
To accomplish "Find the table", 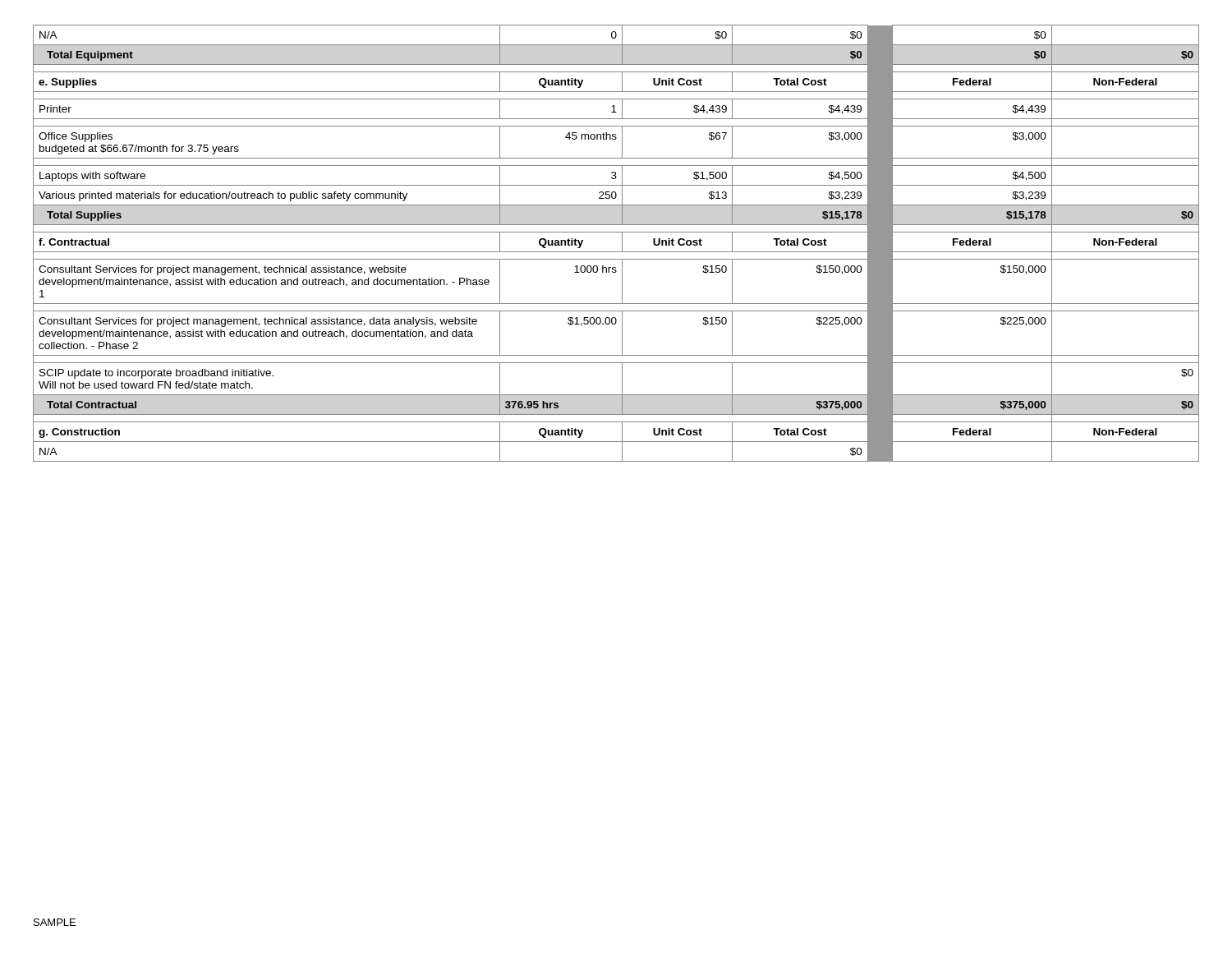I will coord(616,243).
